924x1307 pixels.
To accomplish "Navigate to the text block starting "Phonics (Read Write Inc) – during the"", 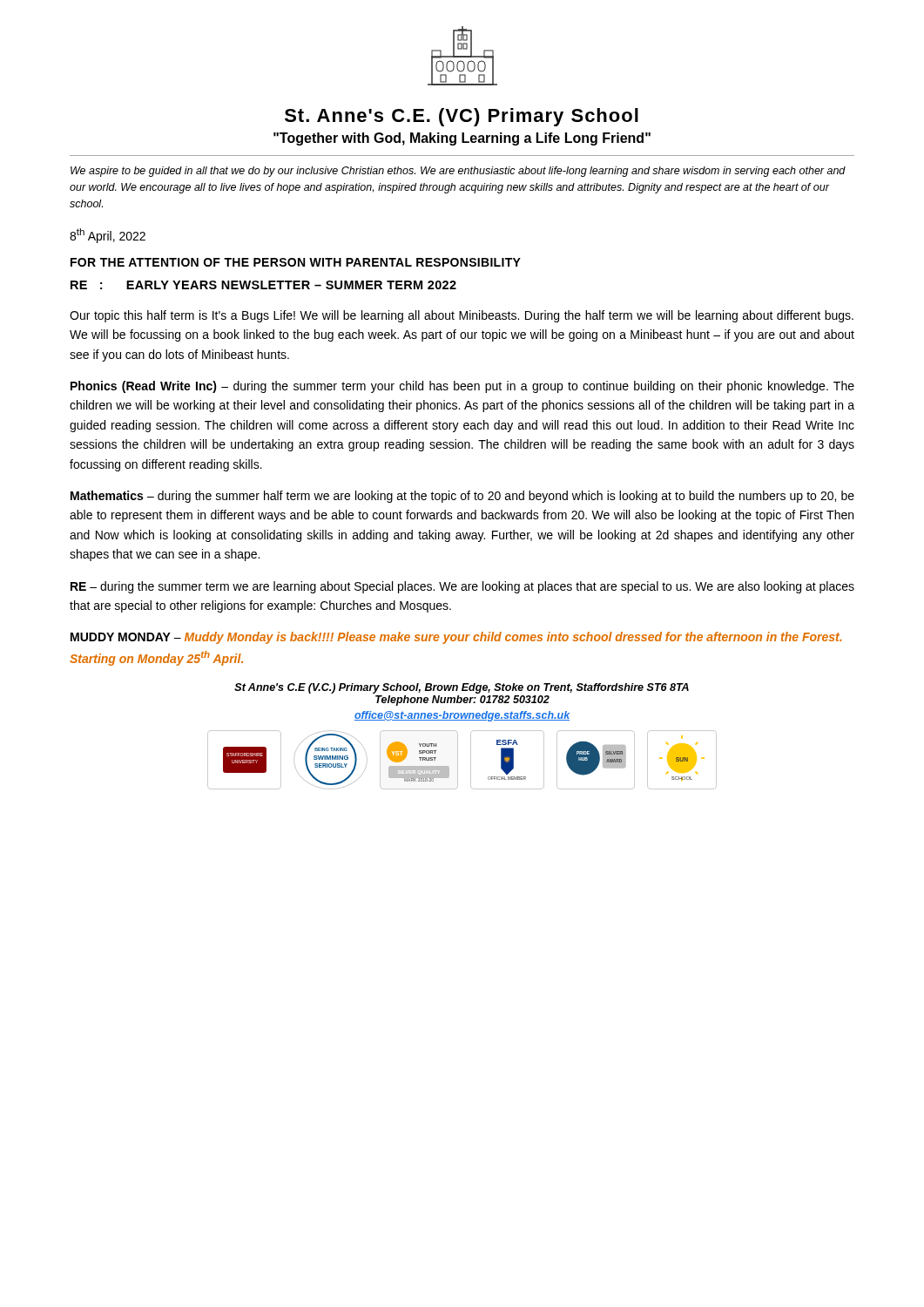I will [x=462, y=425].
